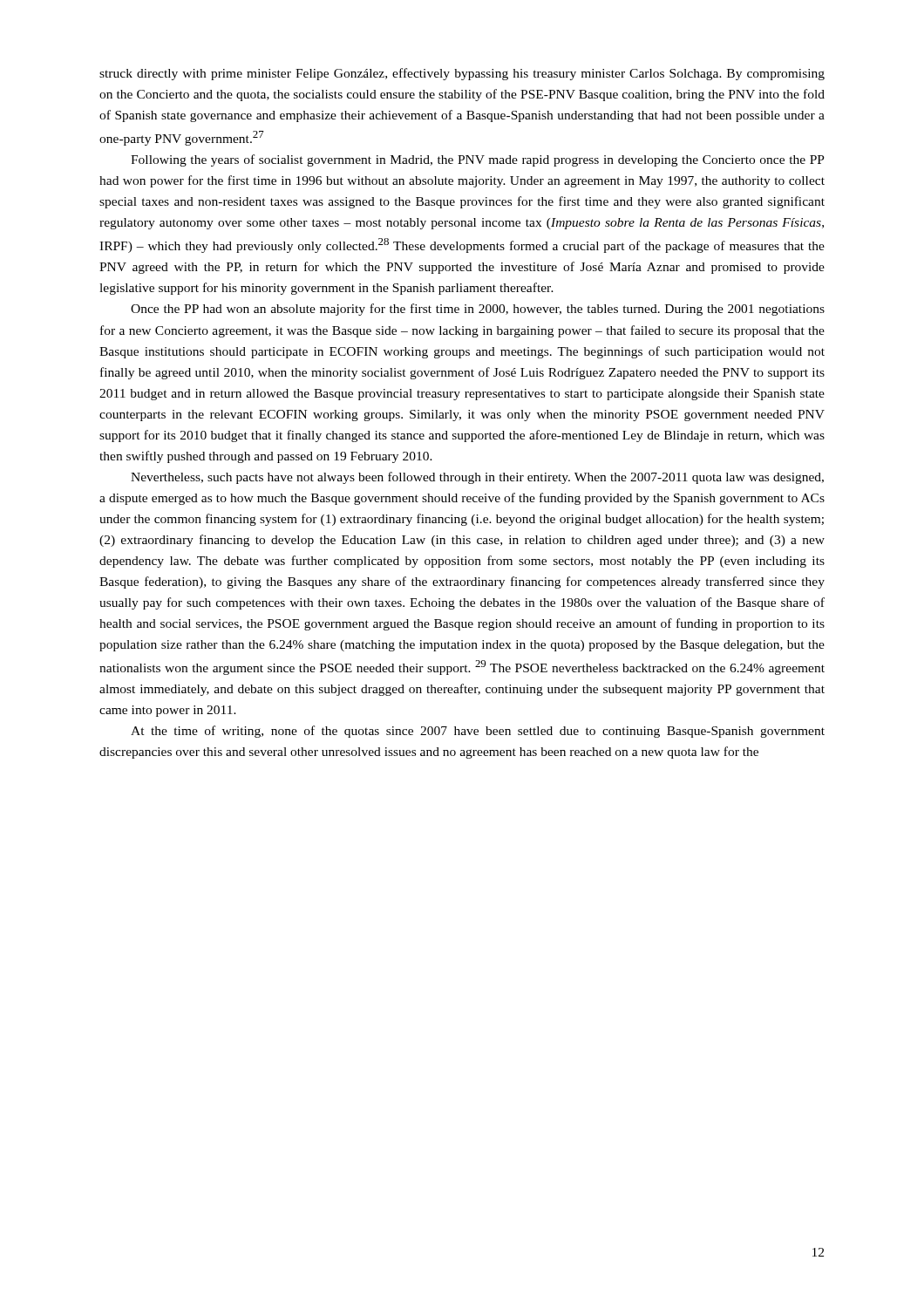Find the text block that reads "Following the years of socialist"

pyautogui.click(x=462, y=223)
